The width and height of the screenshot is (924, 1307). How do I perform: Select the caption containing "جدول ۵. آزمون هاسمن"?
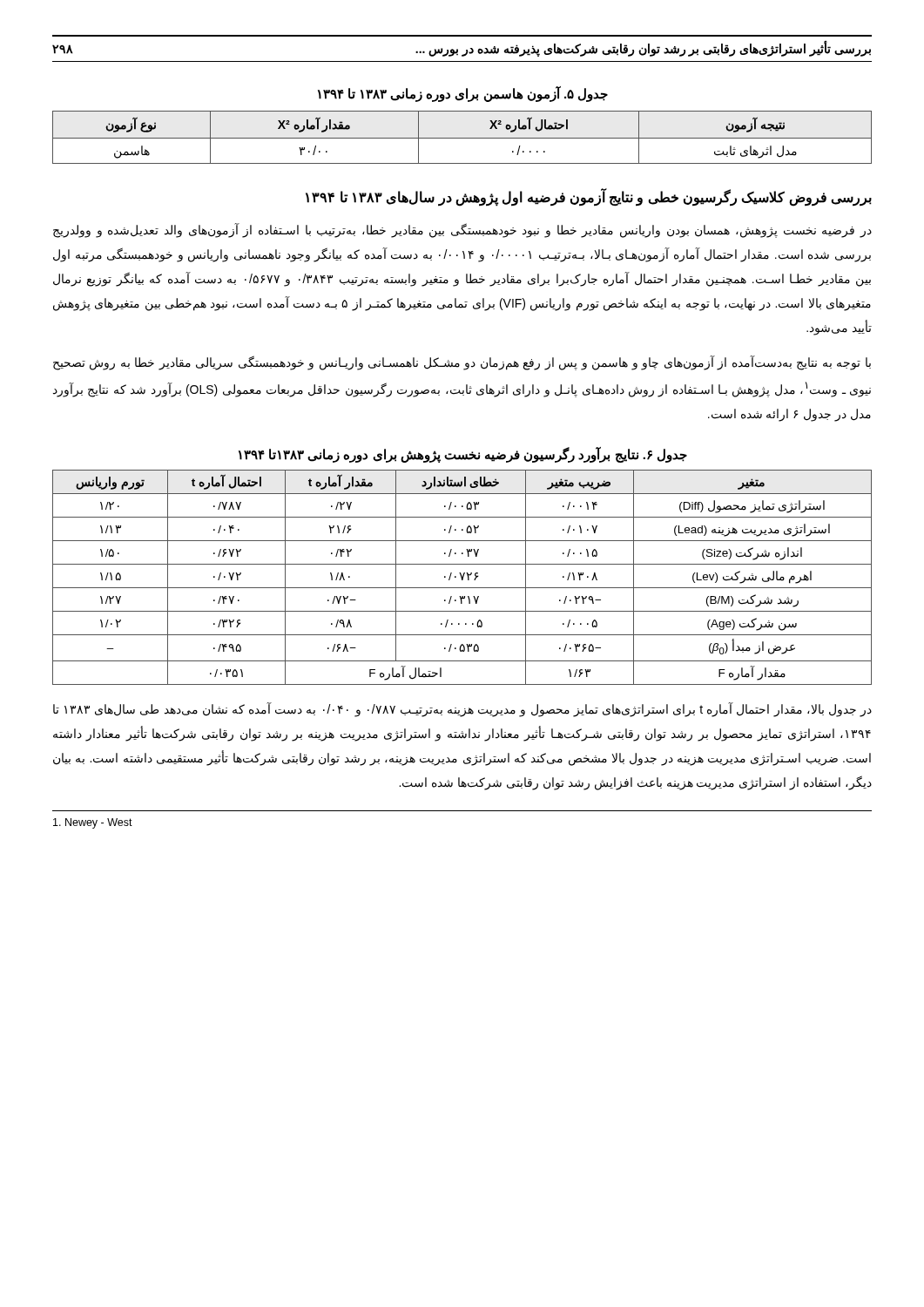pyautogui.click(x=462, y=94)
